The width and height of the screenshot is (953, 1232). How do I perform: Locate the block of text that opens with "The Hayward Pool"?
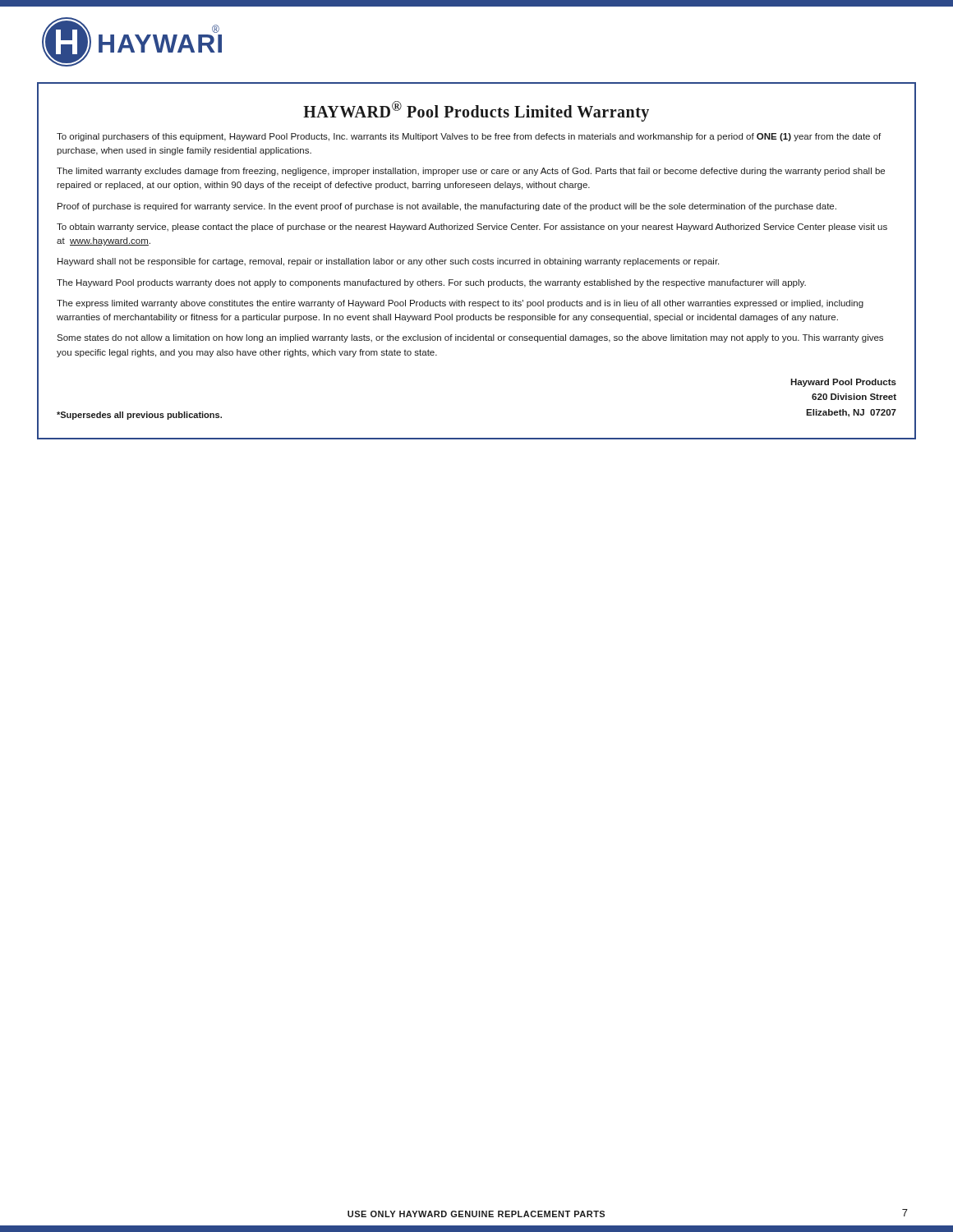[x=432, y=282]
